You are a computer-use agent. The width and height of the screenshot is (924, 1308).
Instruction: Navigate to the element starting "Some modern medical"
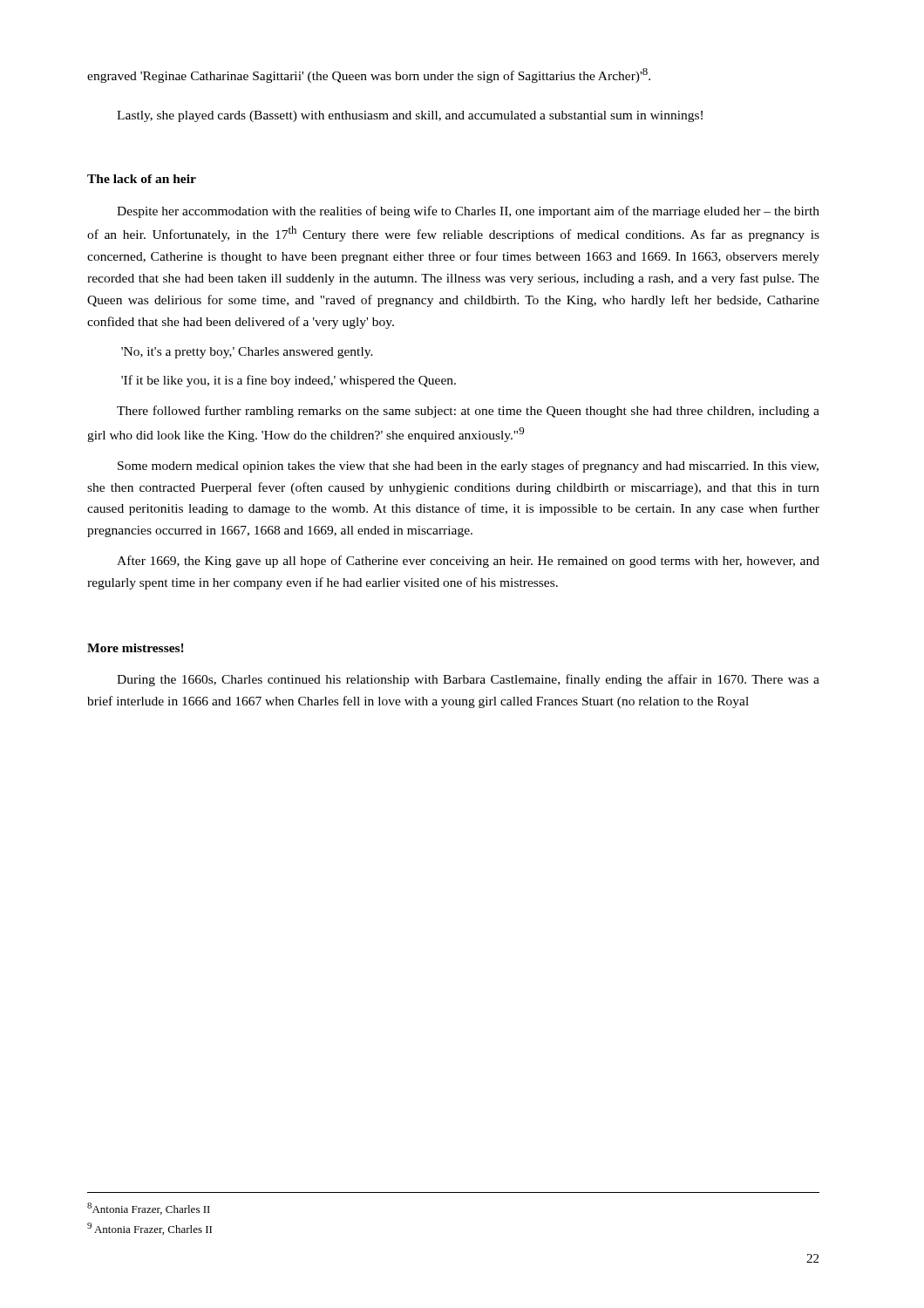453,497
